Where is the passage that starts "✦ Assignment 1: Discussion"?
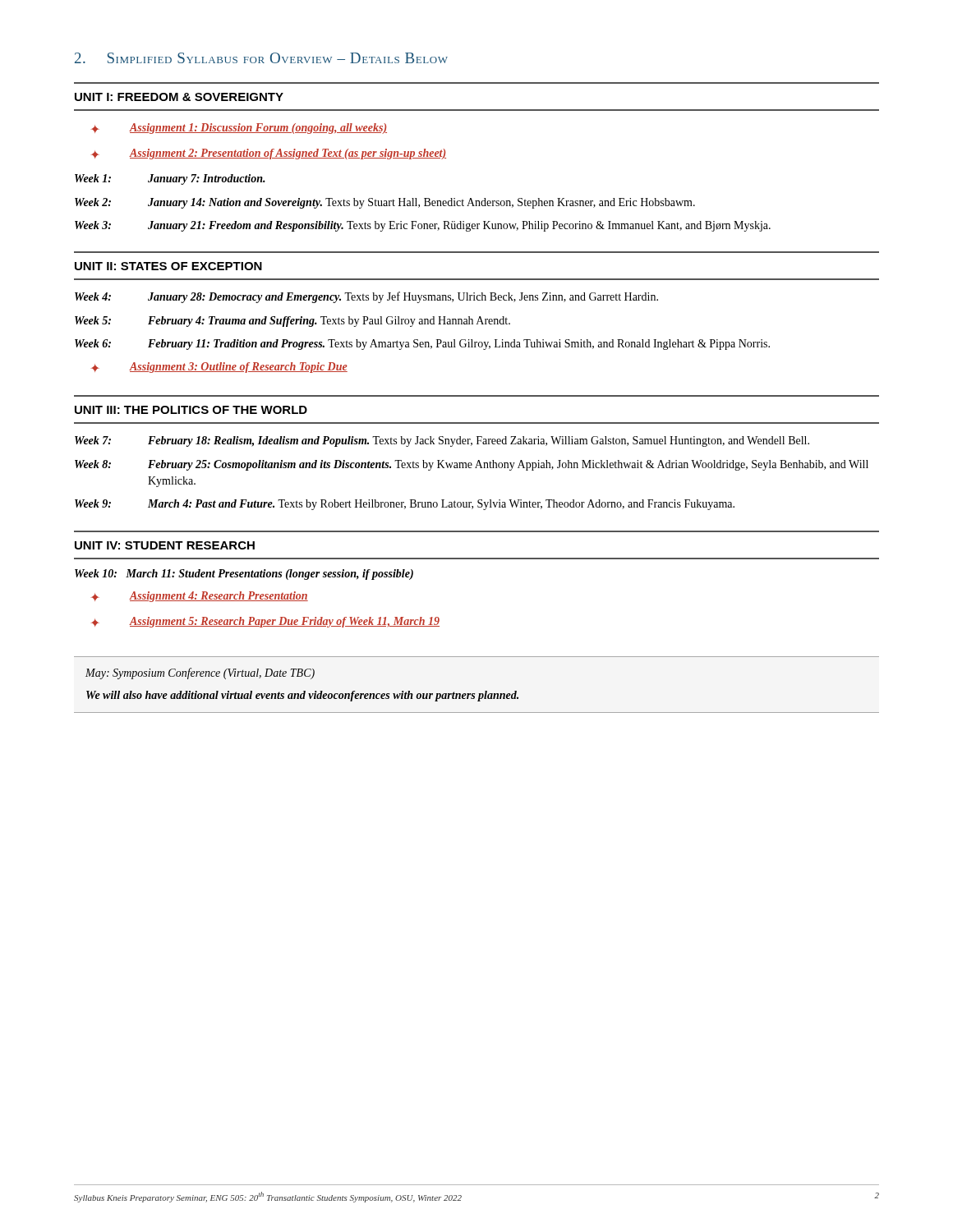This screenshot has width=953, height=1232. 239,129
